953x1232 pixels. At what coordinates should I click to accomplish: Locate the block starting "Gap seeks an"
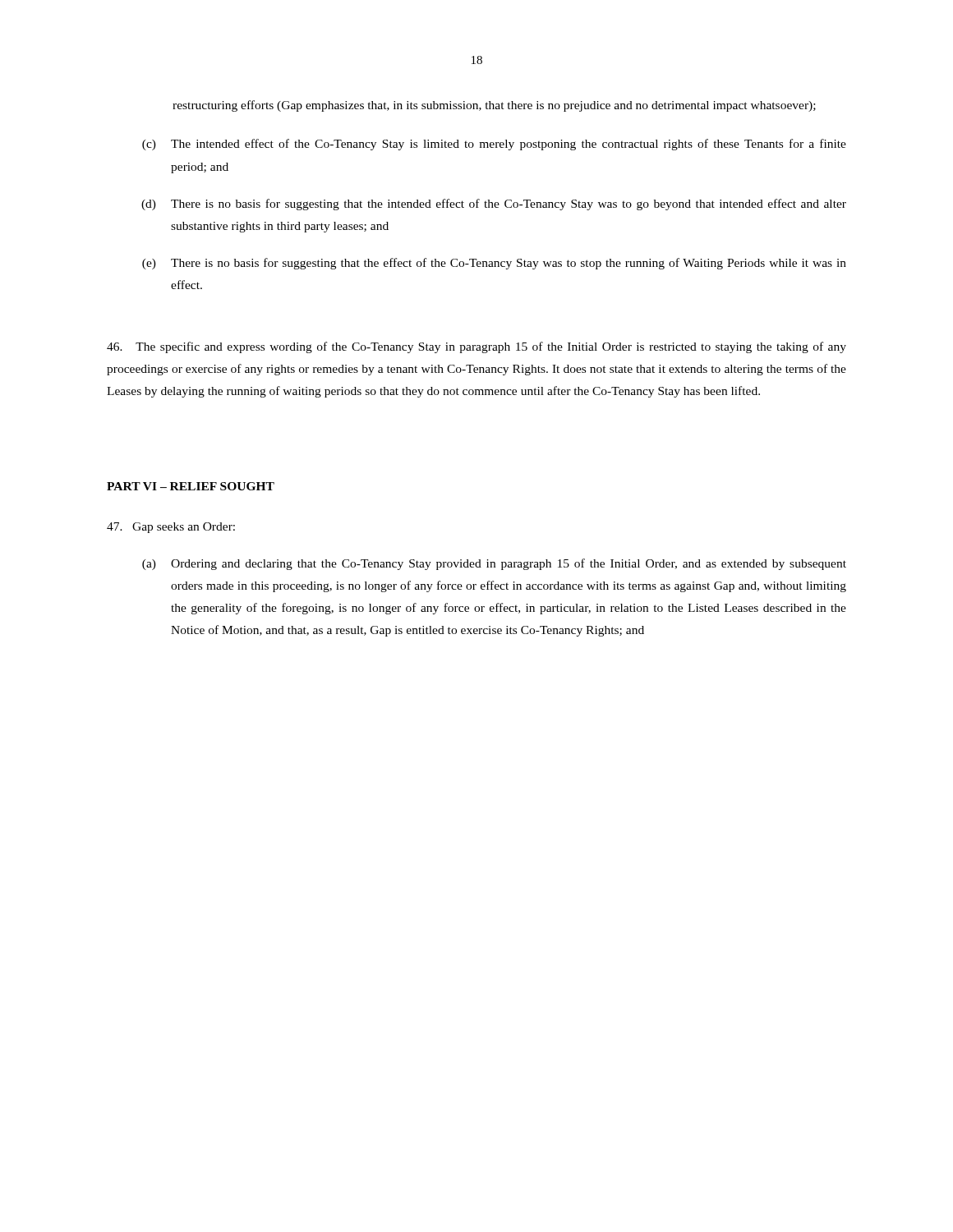click(x=171, y=526)
